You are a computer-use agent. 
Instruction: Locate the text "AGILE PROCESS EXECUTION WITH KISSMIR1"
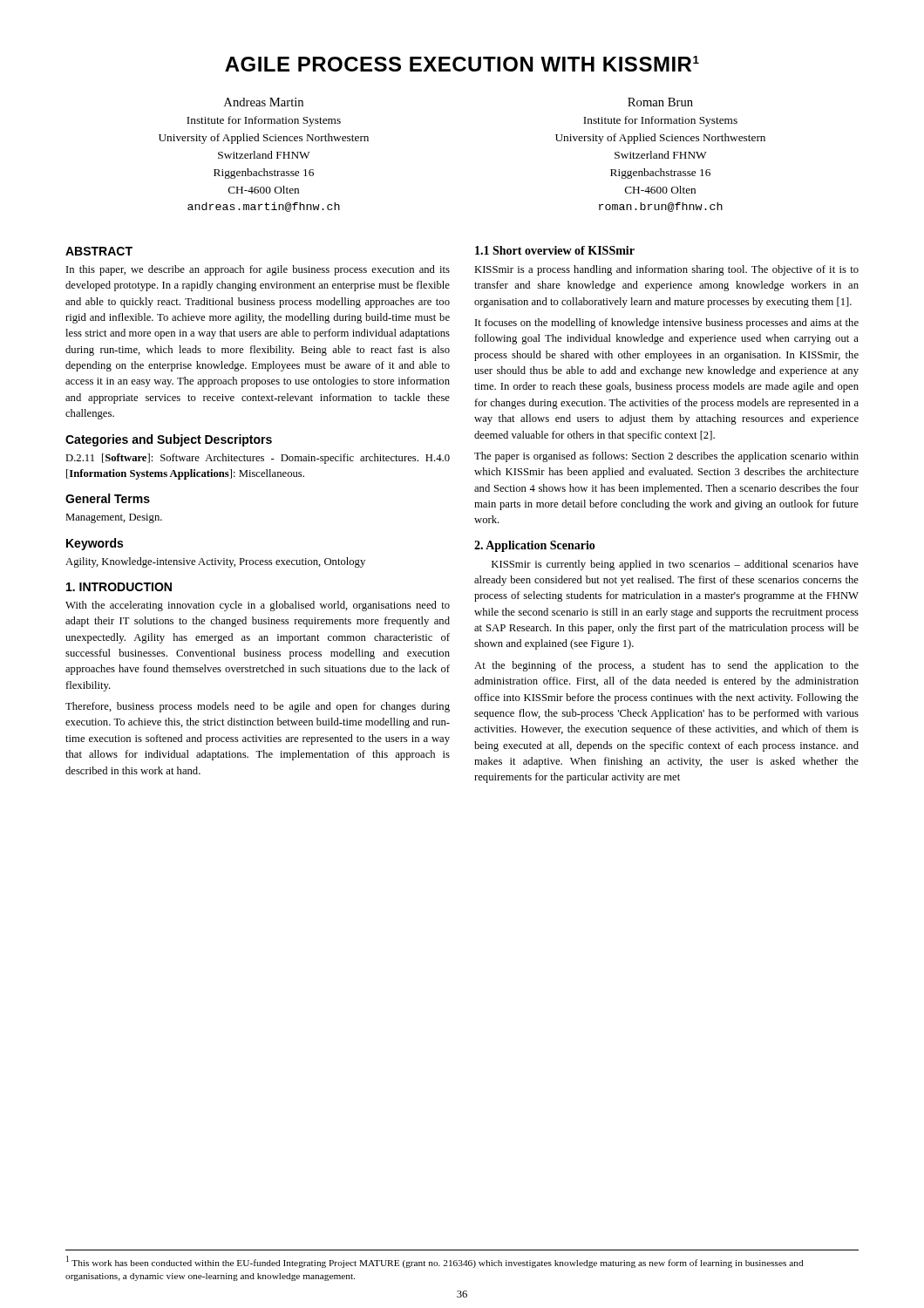[462, 64]
